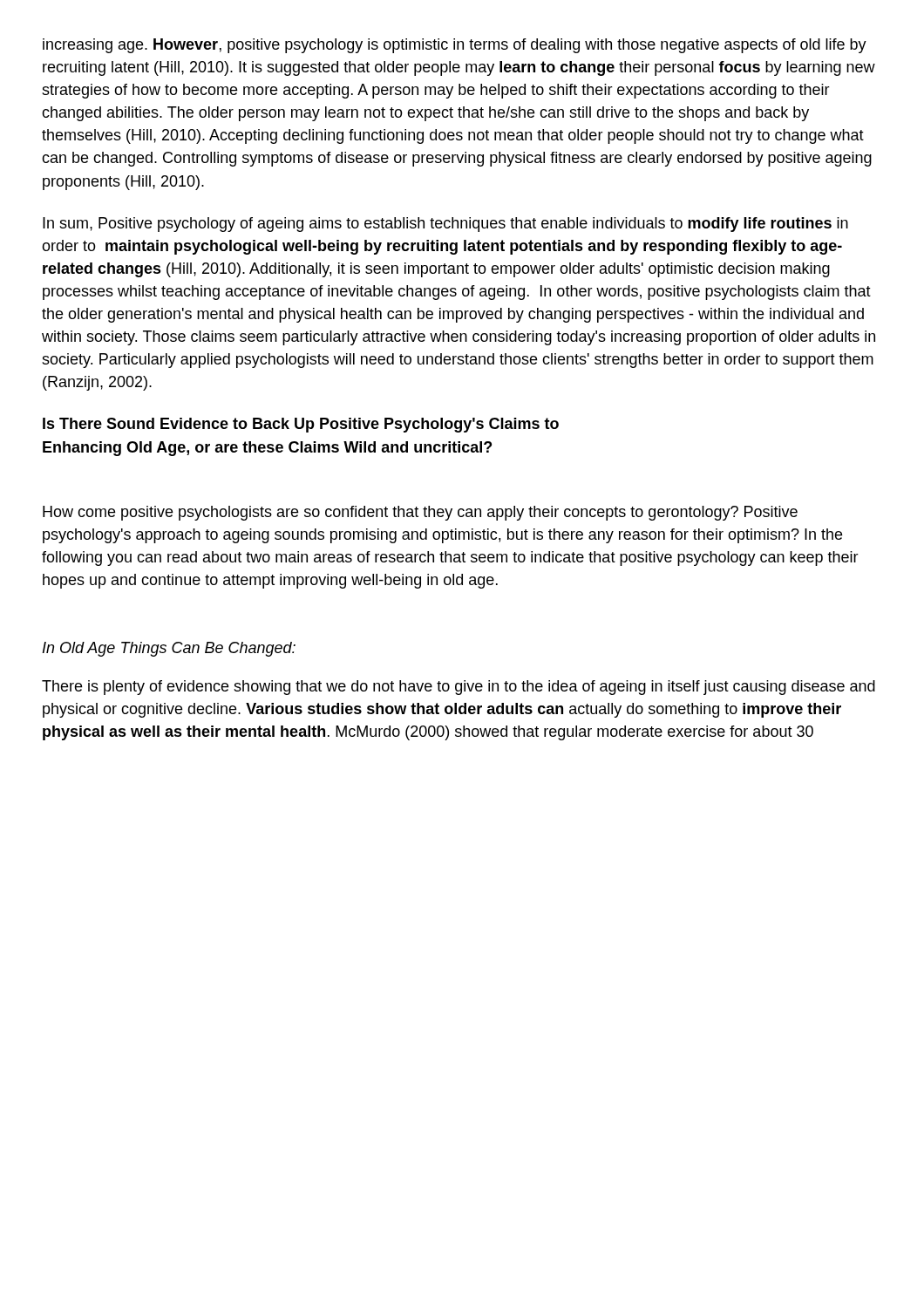Find the section header on this page that starts "Is There Sound Evidence to Back"
The width and height of the screenshot is (924, 1308).
300,435
